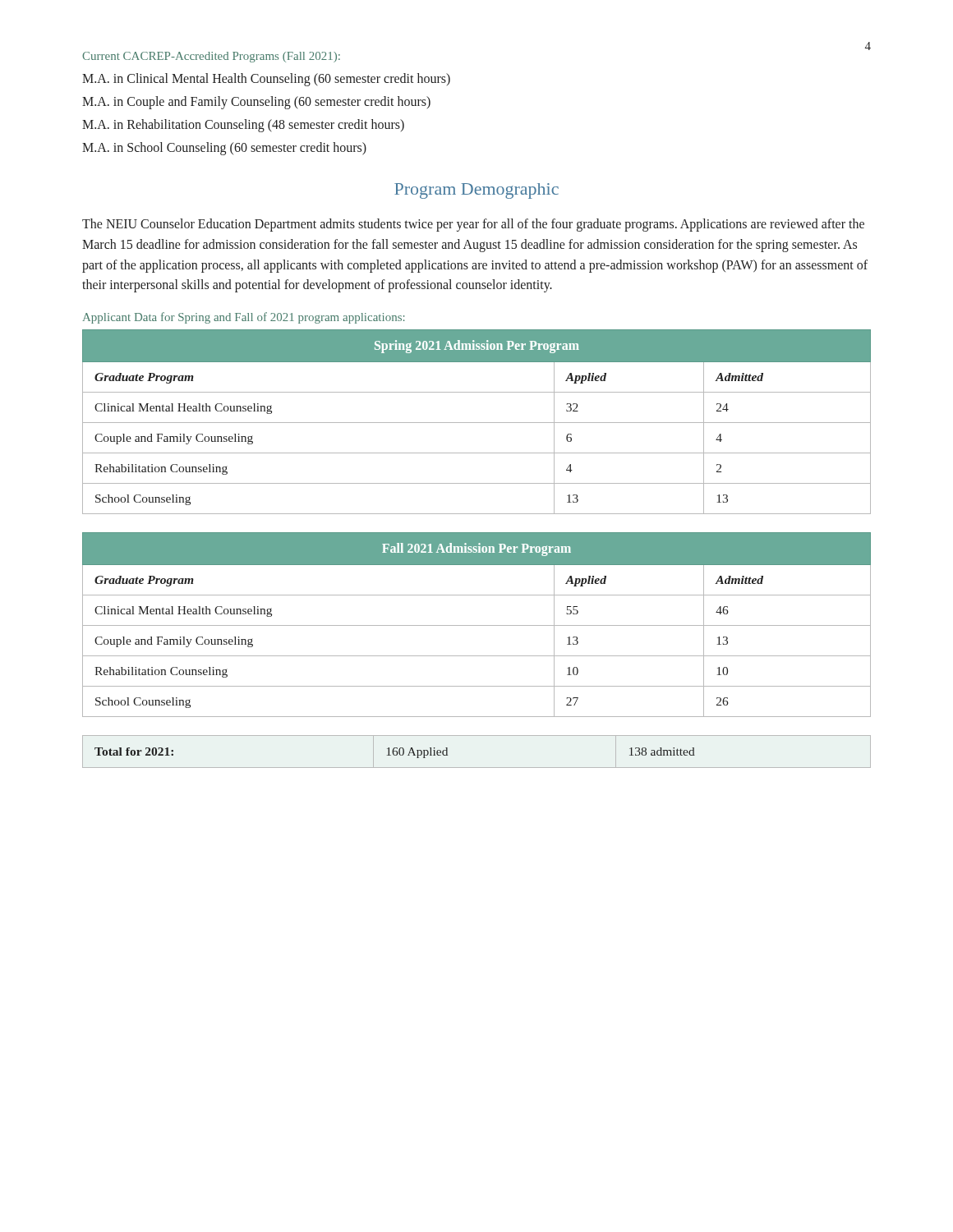Screen dimensions: 1232x953
Task: Select the element starting "The NEIU Counselor Education Department admits students twice"
Action: tap(476, 255)
